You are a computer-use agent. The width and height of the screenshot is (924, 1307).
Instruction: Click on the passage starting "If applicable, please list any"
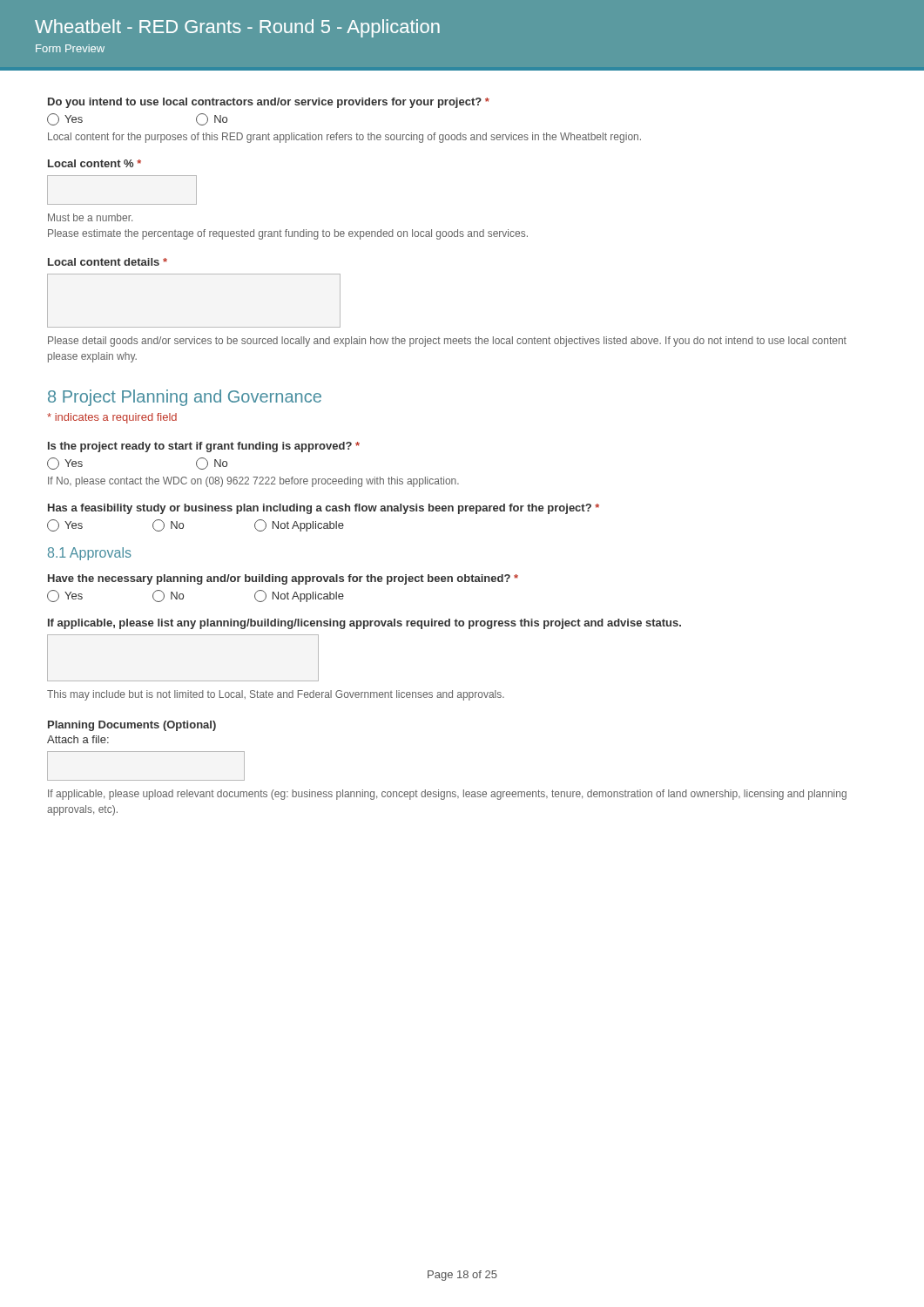click(x=462, y=623)
